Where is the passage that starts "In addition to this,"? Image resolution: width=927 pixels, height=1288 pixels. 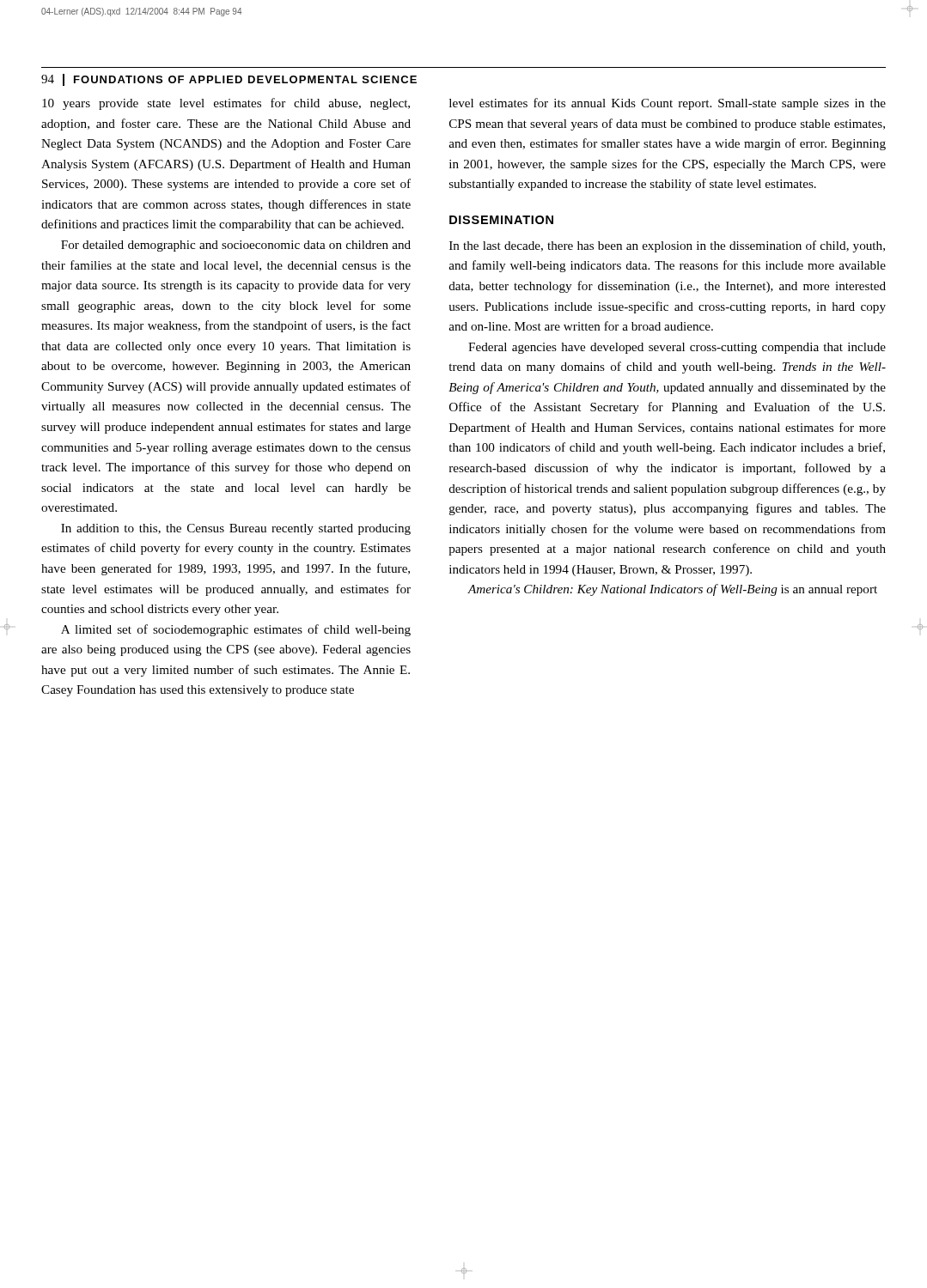[x=226, y=568]
